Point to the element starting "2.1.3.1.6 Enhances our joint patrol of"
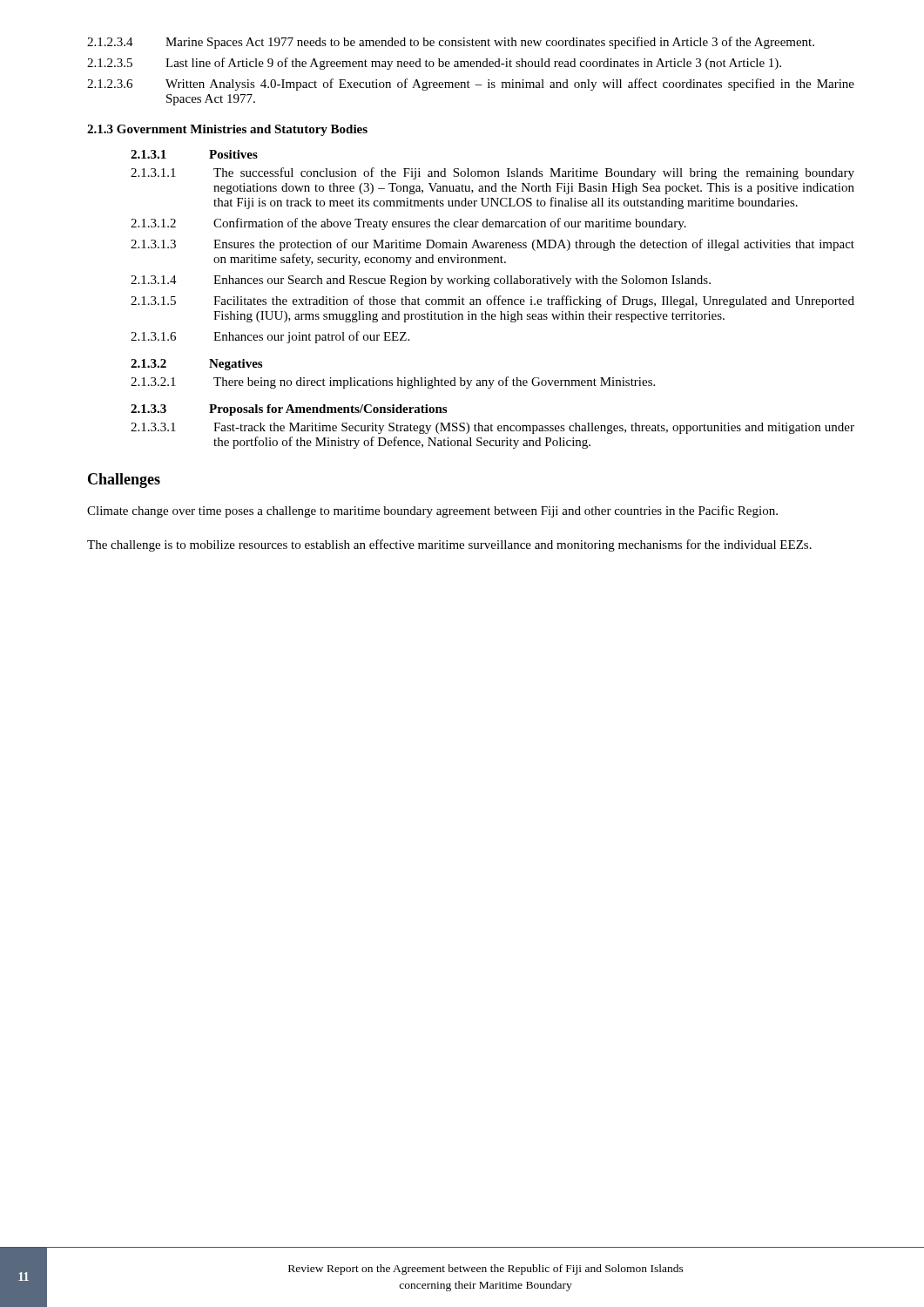The image size is (924, 1307). pyautogui.click(x=270, y=337)
